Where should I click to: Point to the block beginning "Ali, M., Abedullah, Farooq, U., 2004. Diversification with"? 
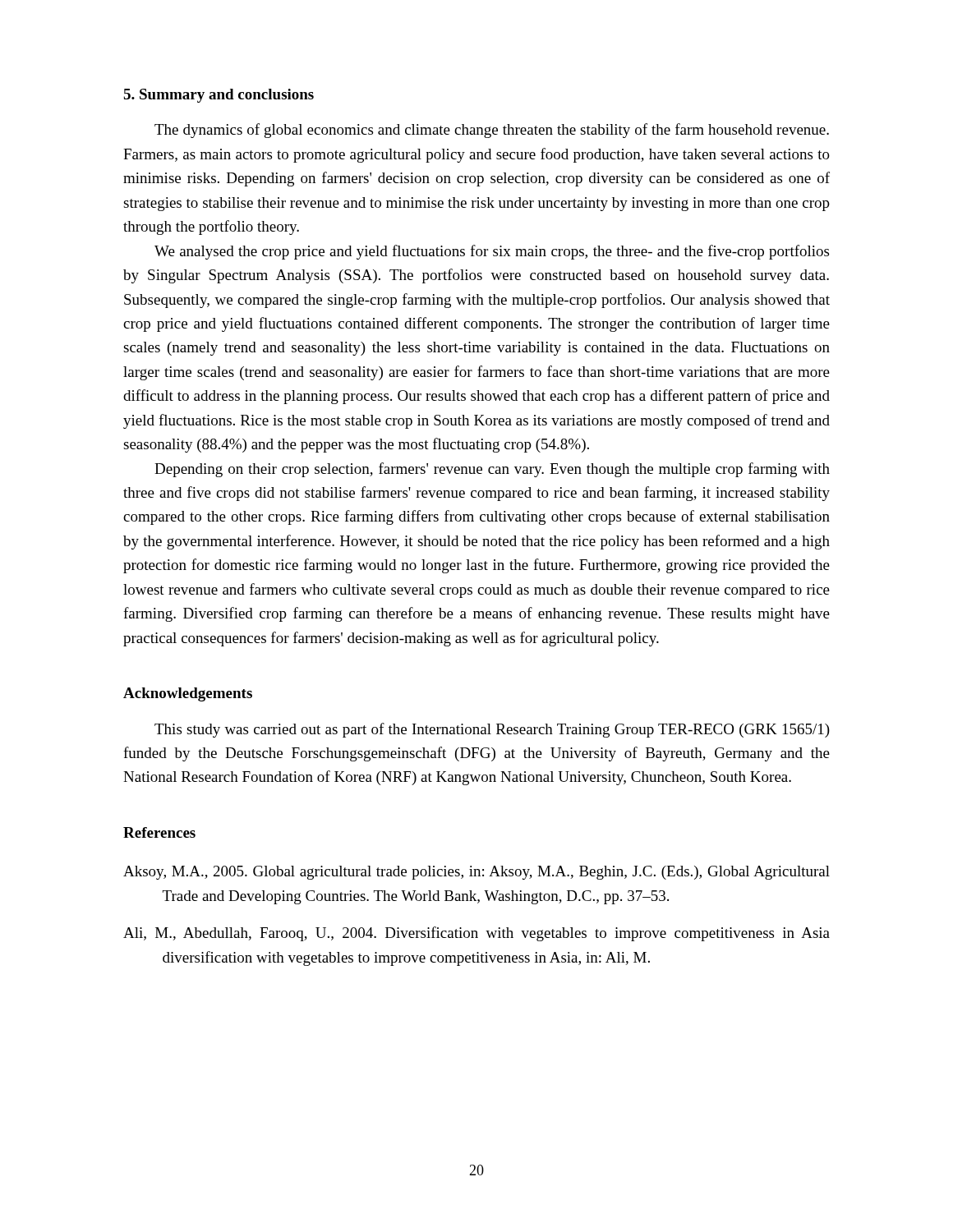[x=476, y=945]
